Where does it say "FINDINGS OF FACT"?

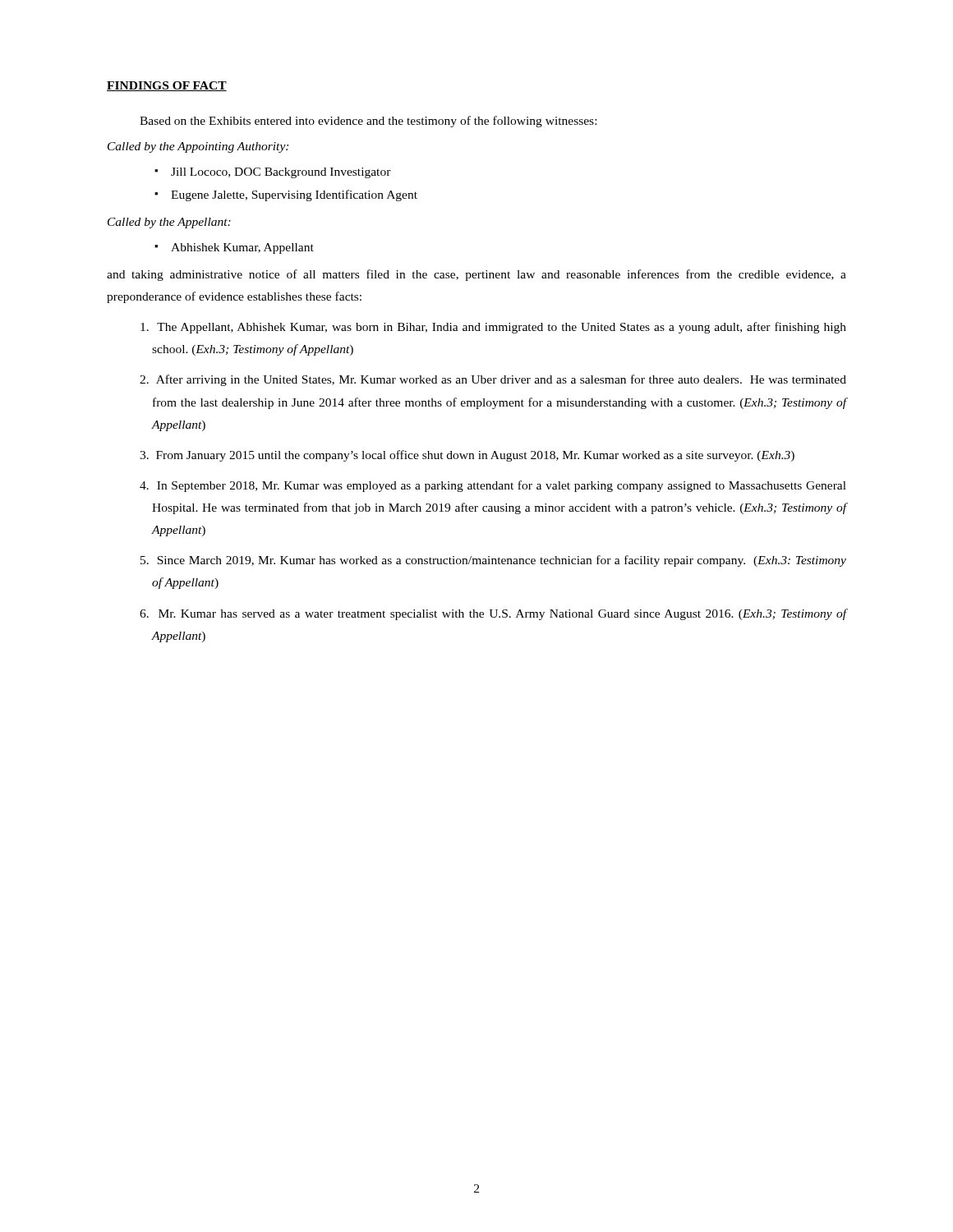167,85
